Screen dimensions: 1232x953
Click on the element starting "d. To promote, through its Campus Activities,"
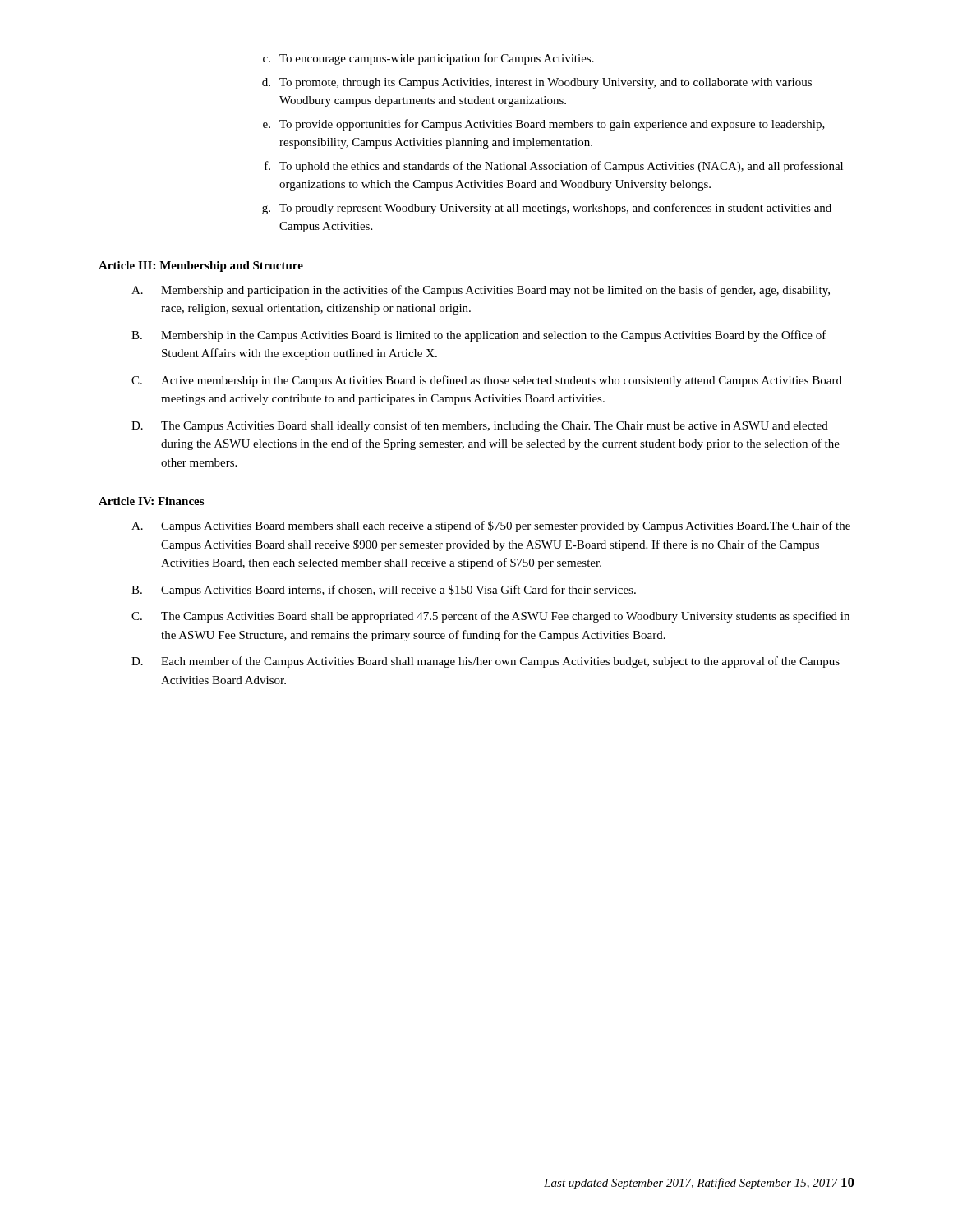point(550,91)
